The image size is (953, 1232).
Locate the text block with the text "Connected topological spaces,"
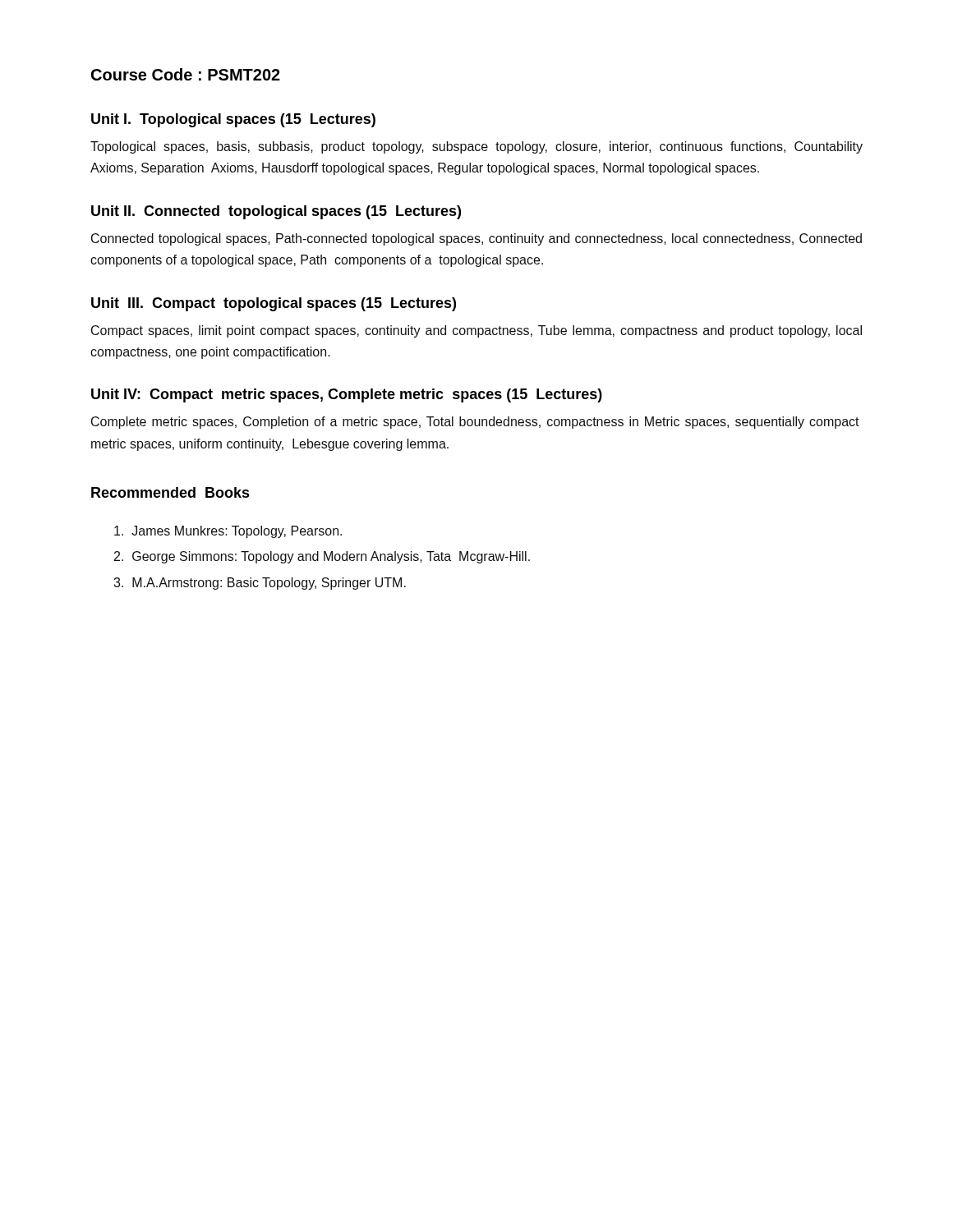click(476, 249)
